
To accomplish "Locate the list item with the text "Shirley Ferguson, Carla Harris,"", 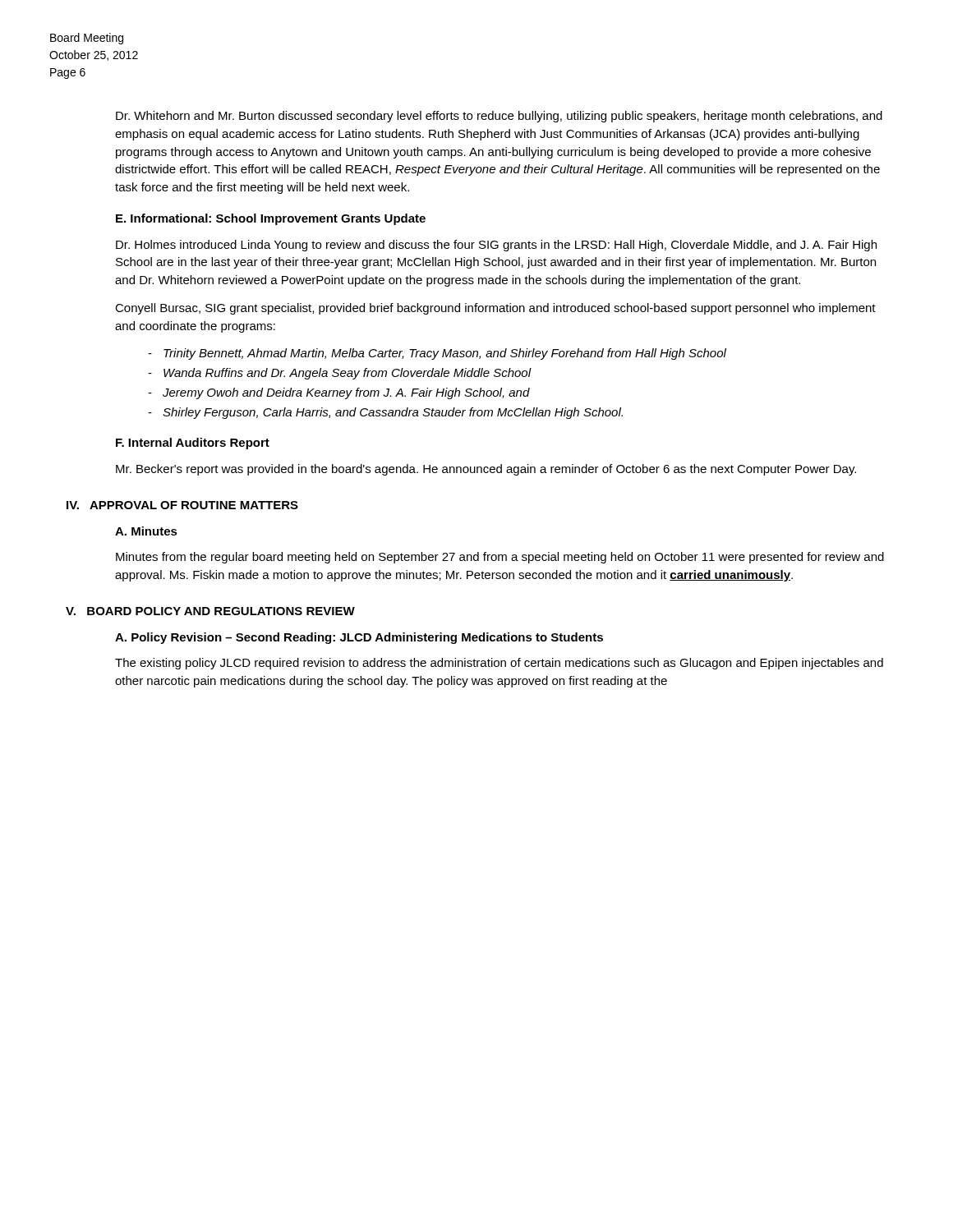I will [x=393, y=411].
